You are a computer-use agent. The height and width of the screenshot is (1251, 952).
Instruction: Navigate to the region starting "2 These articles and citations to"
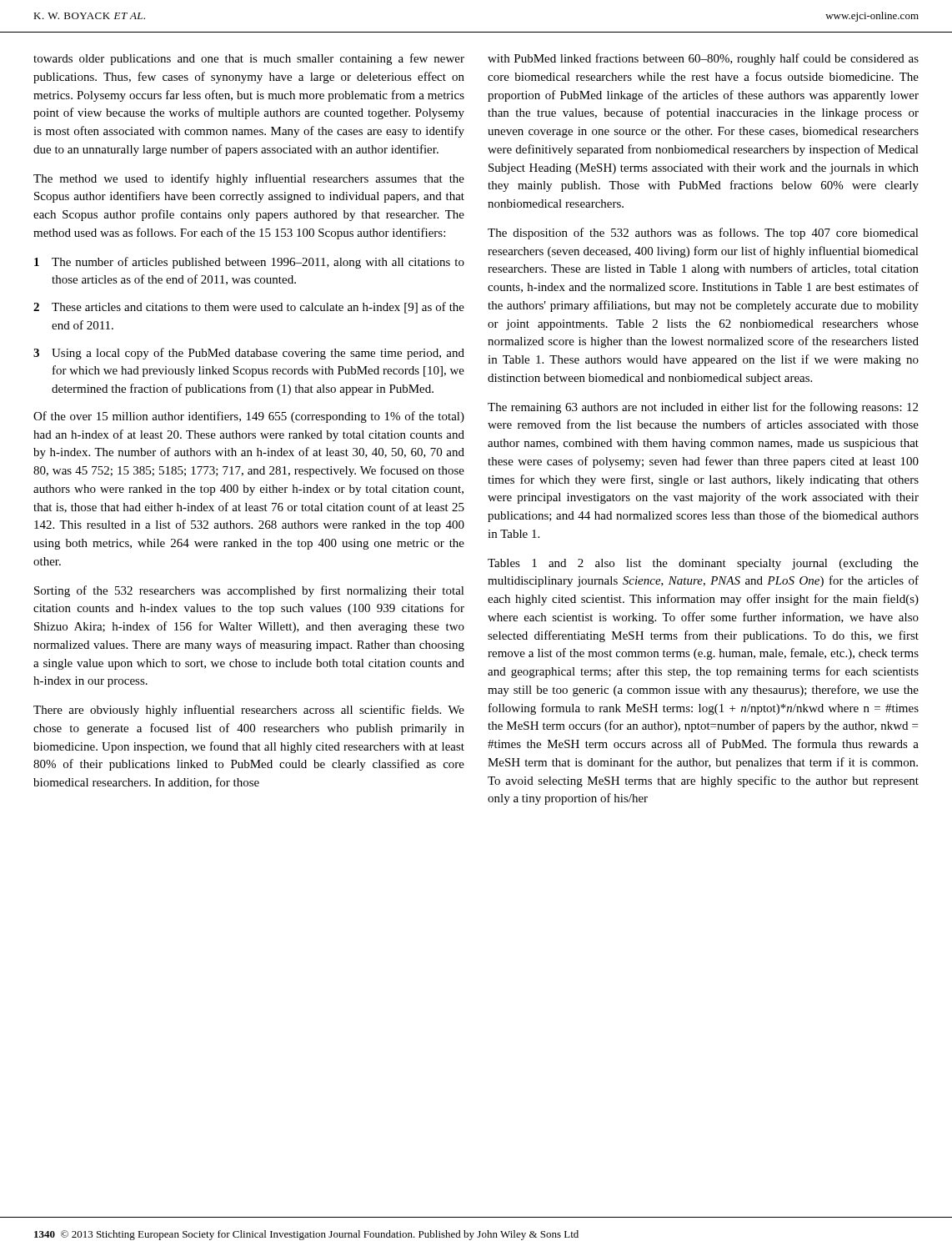249,317
